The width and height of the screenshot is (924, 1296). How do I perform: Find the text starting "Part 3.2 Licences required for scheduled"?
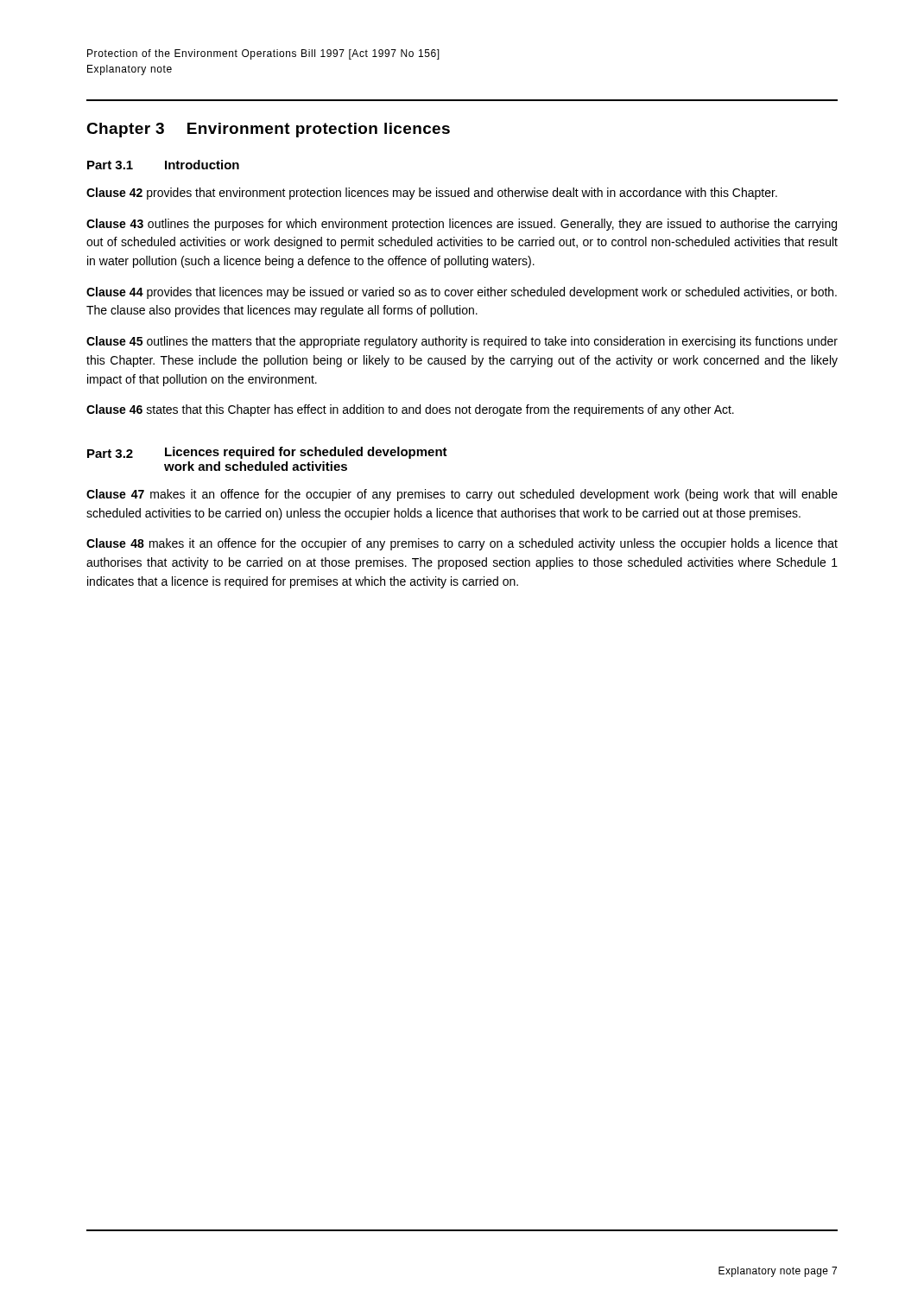267,459
